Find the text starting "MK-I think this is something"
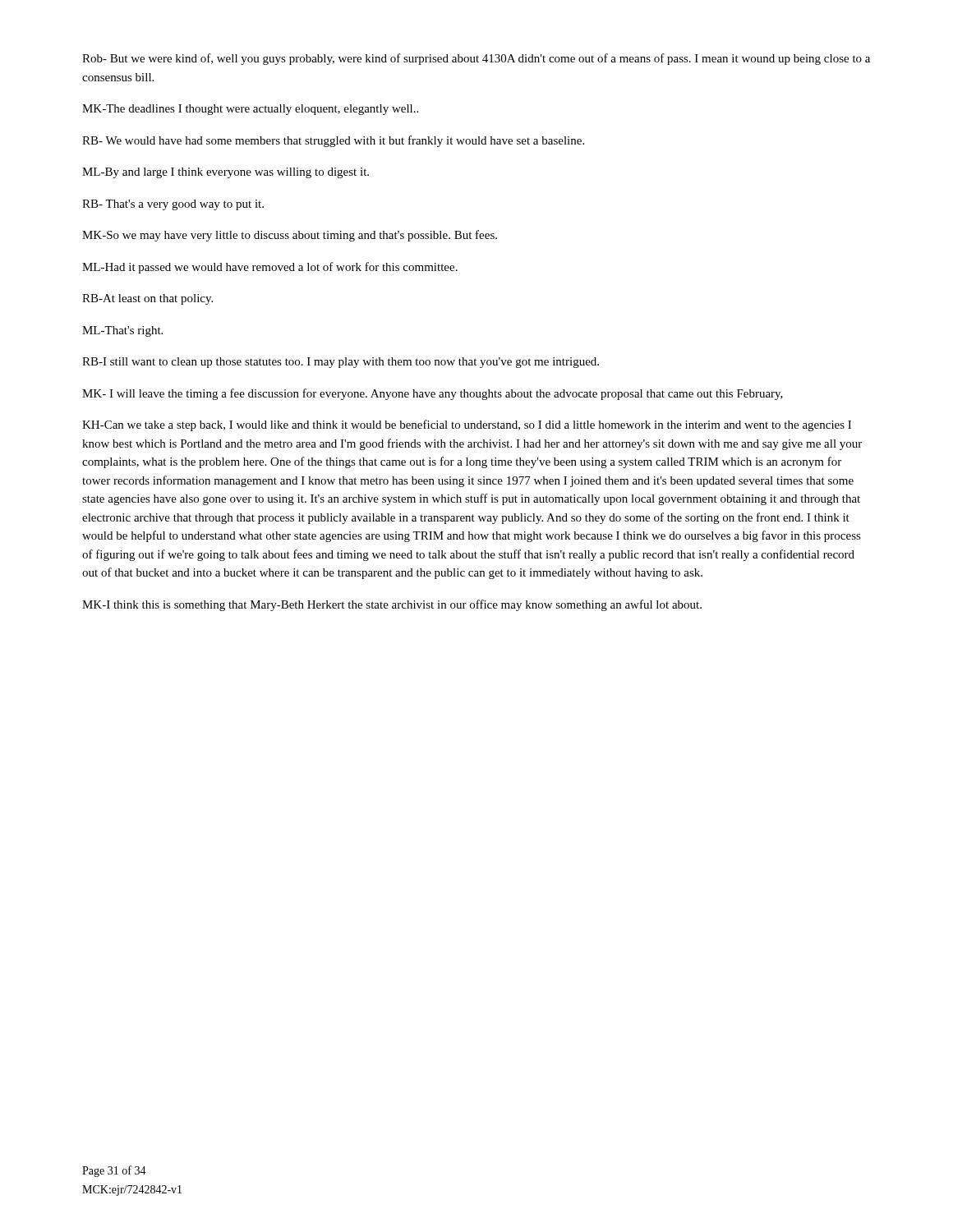 pos(392,604)
